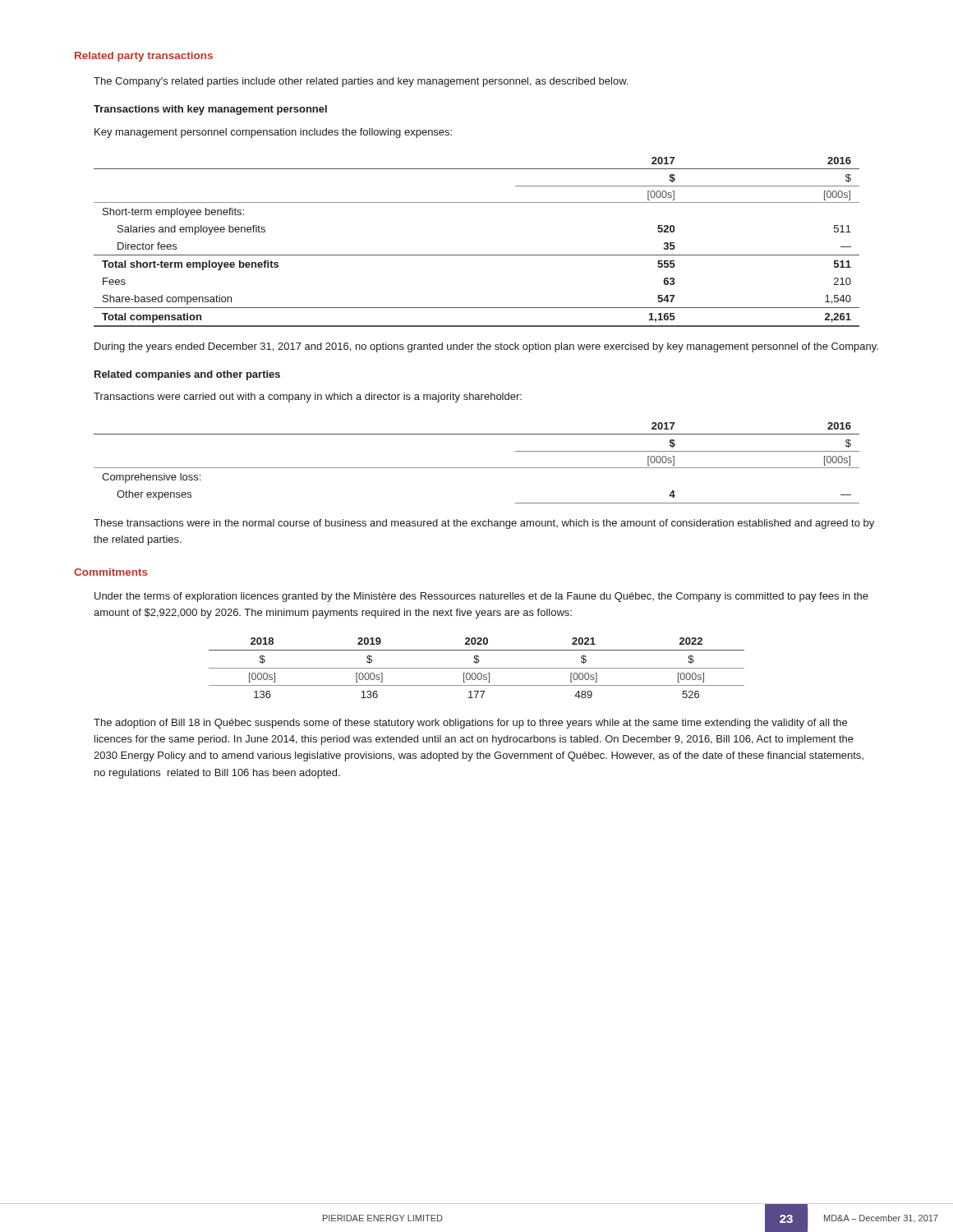Point to the block beginning "The adoption of Bill 18 in Québec"
Screen dimensions: 1232x953
coord(479,747)
